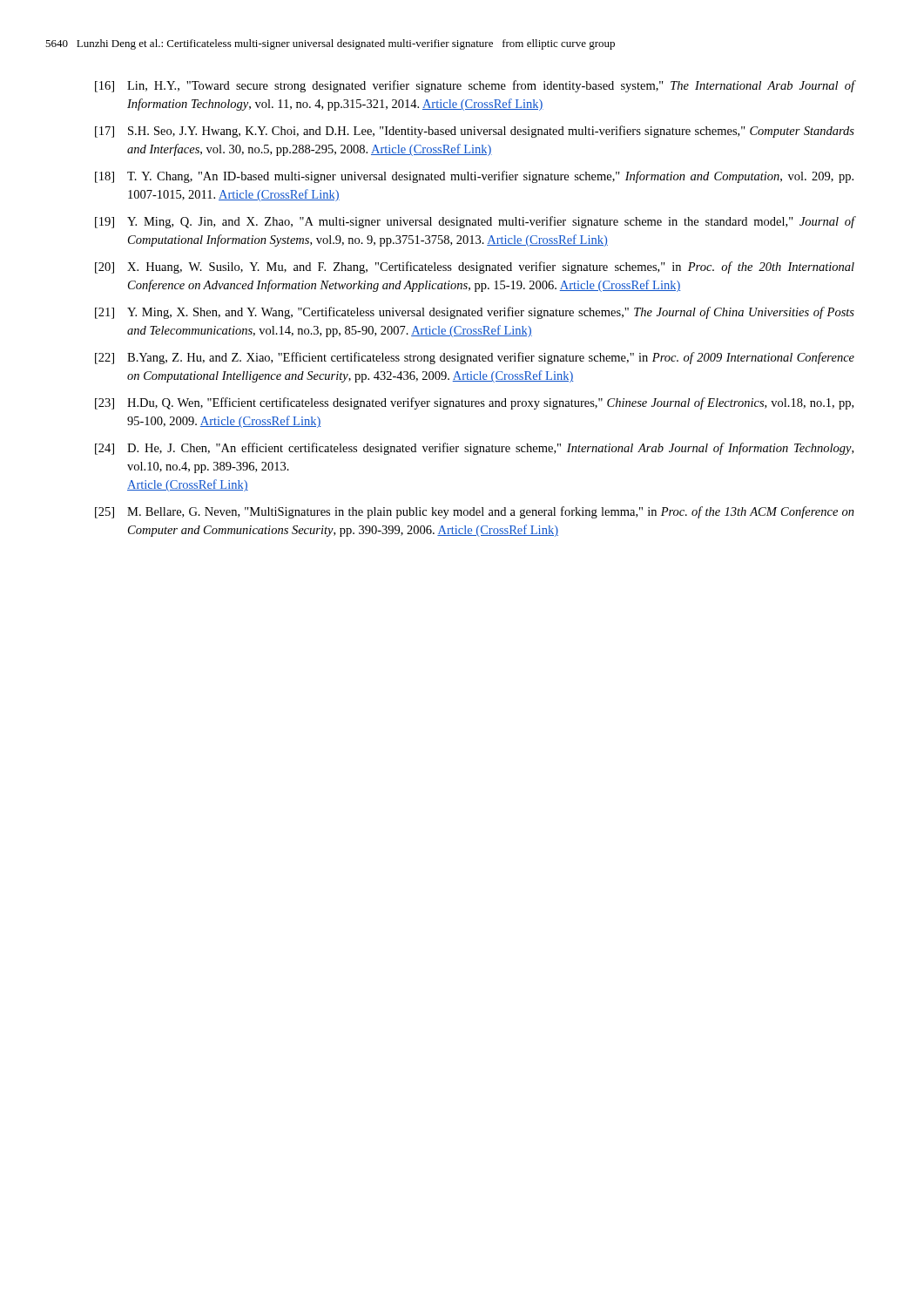Locate the passage starting "[16] Lin, H.Y., "Toward secure strong"
This screenshot has width=924, height=1307.
(x=474, y=95)
